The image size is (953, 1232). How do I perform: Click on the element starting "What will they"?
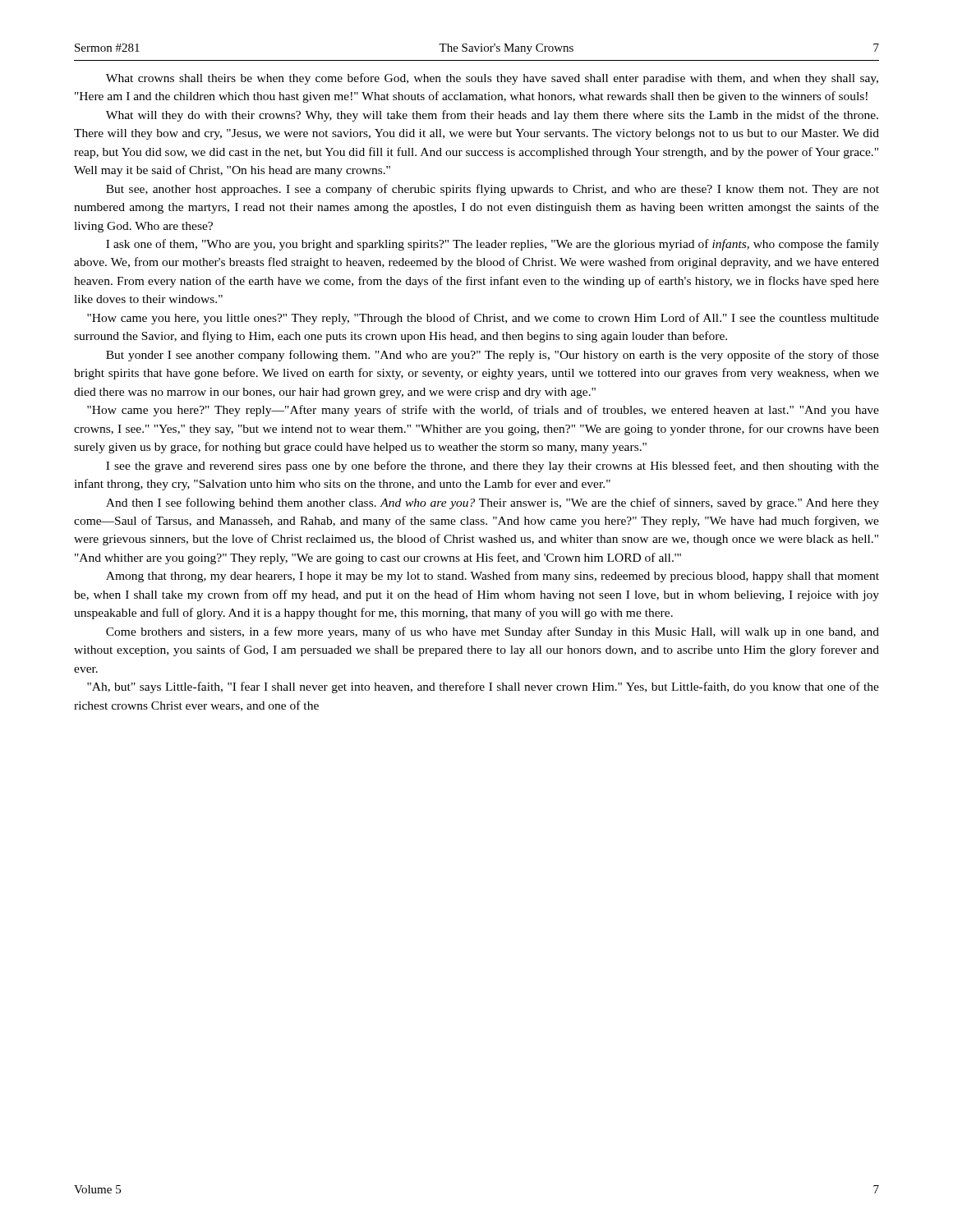pyautogui.click(x=476, y=143)
